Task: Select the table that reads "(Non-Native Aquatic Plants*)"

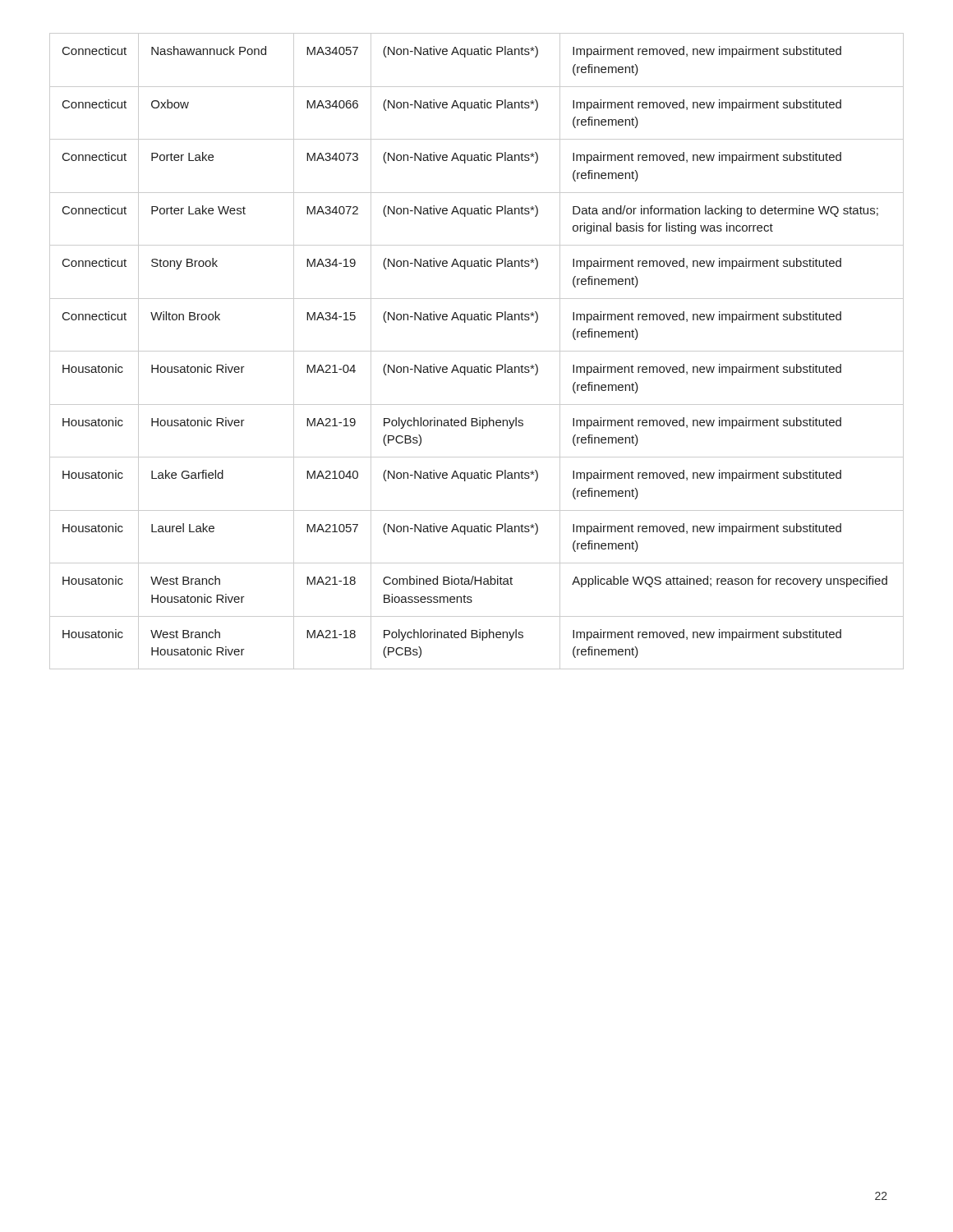Action: click(476, 351)
